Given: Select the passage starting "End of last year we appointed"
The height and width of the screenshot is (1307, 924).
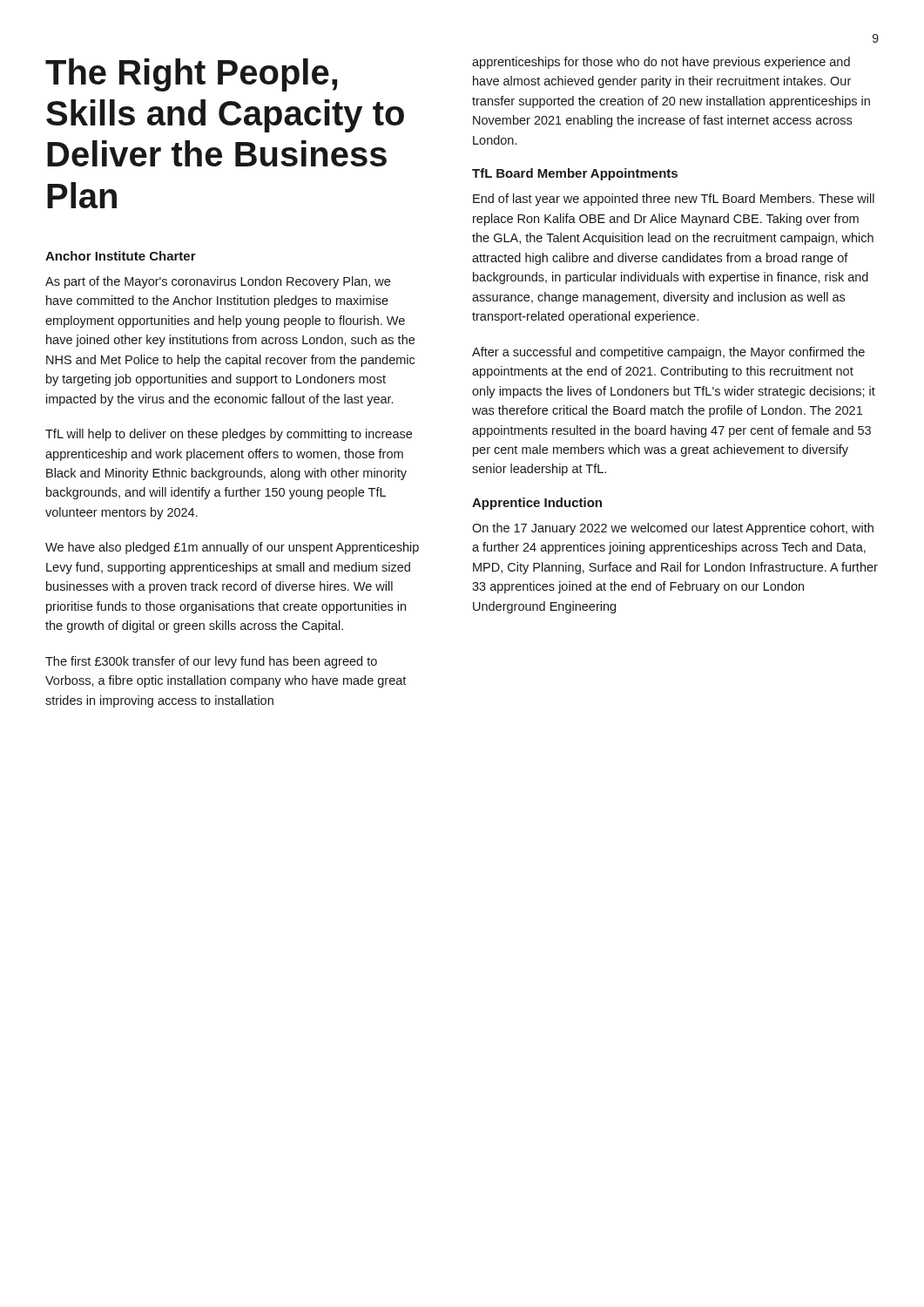Looking at the screenshot, I should (673, 258).
